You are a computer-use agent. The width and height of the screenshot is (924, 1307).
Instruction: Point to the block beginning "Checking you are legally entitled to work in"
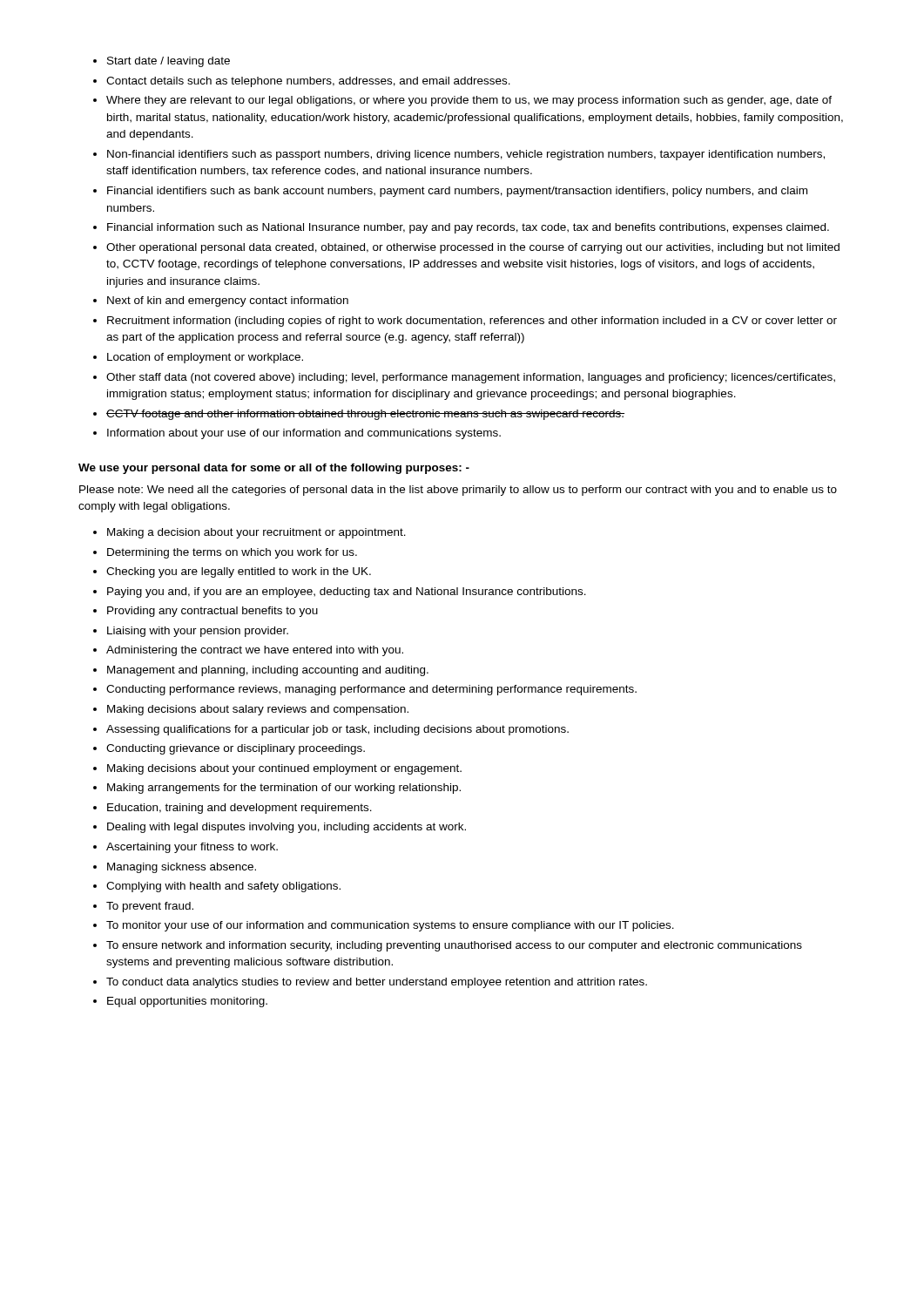click(x=239, y=572)
